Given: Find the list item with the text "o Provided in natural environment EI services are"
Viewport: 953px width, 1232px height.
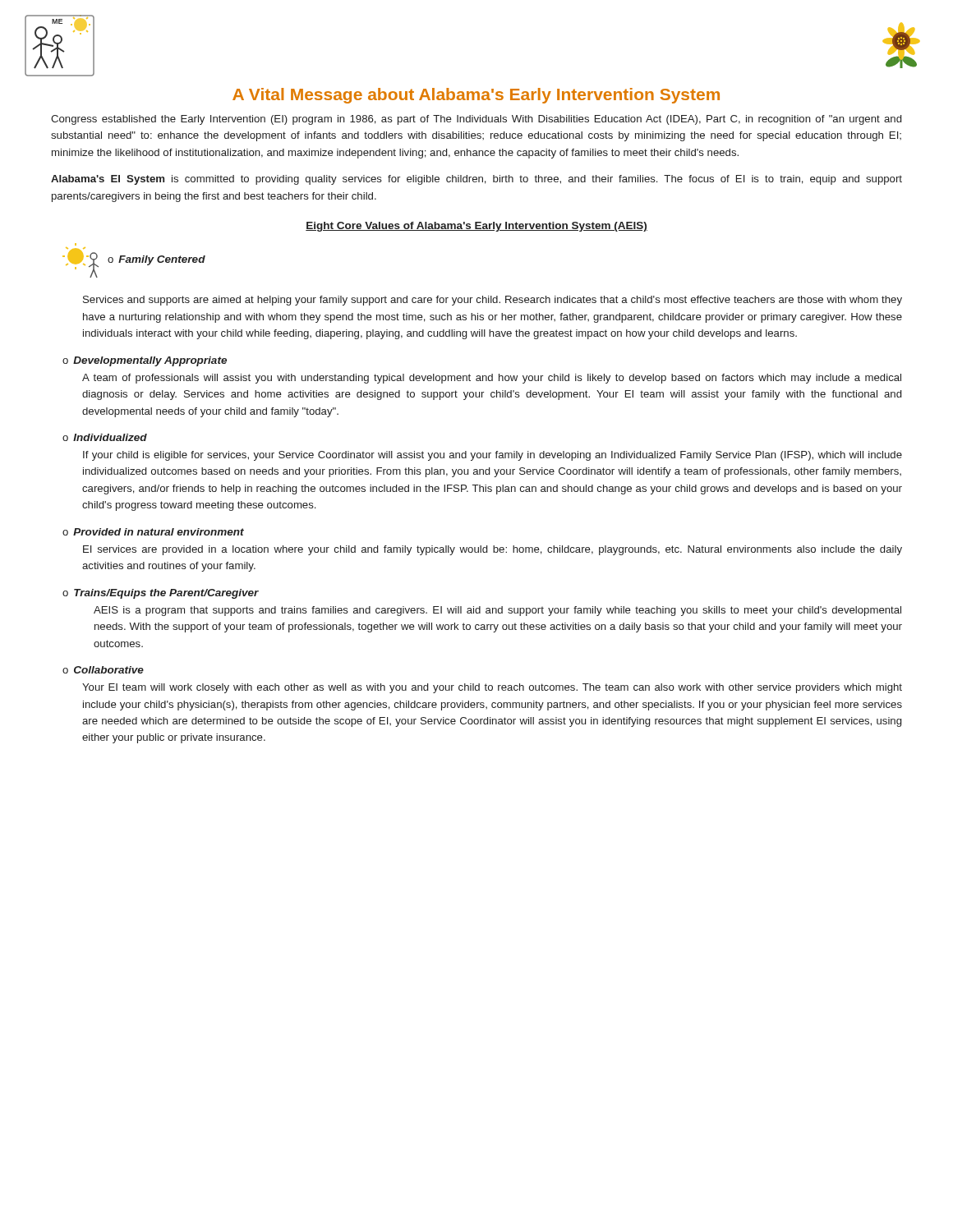Looking at the screenshot, I should pos(476,550).
